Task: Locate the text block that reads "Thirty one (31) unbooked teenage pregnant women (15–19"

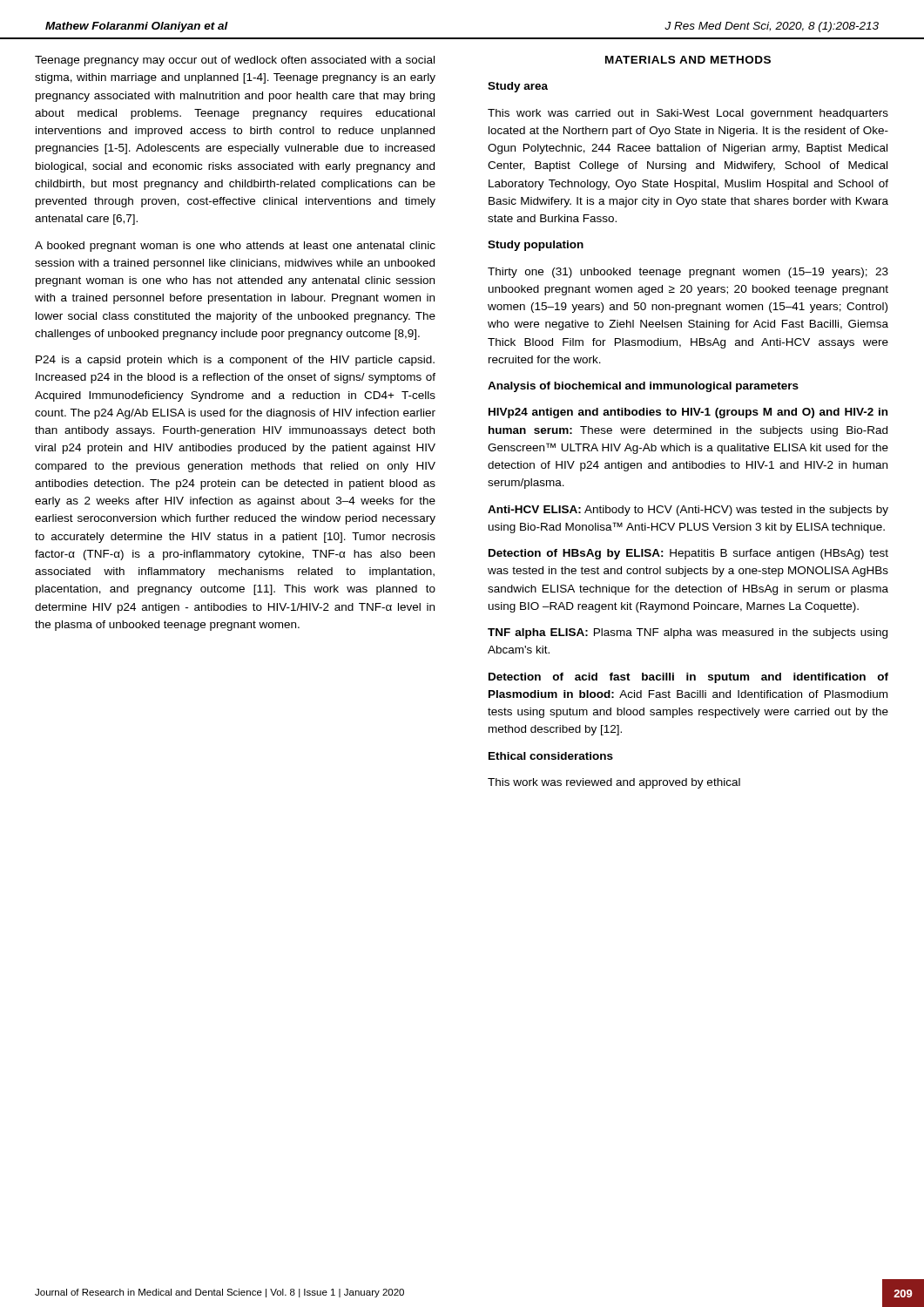Action: tap(688, 316)
